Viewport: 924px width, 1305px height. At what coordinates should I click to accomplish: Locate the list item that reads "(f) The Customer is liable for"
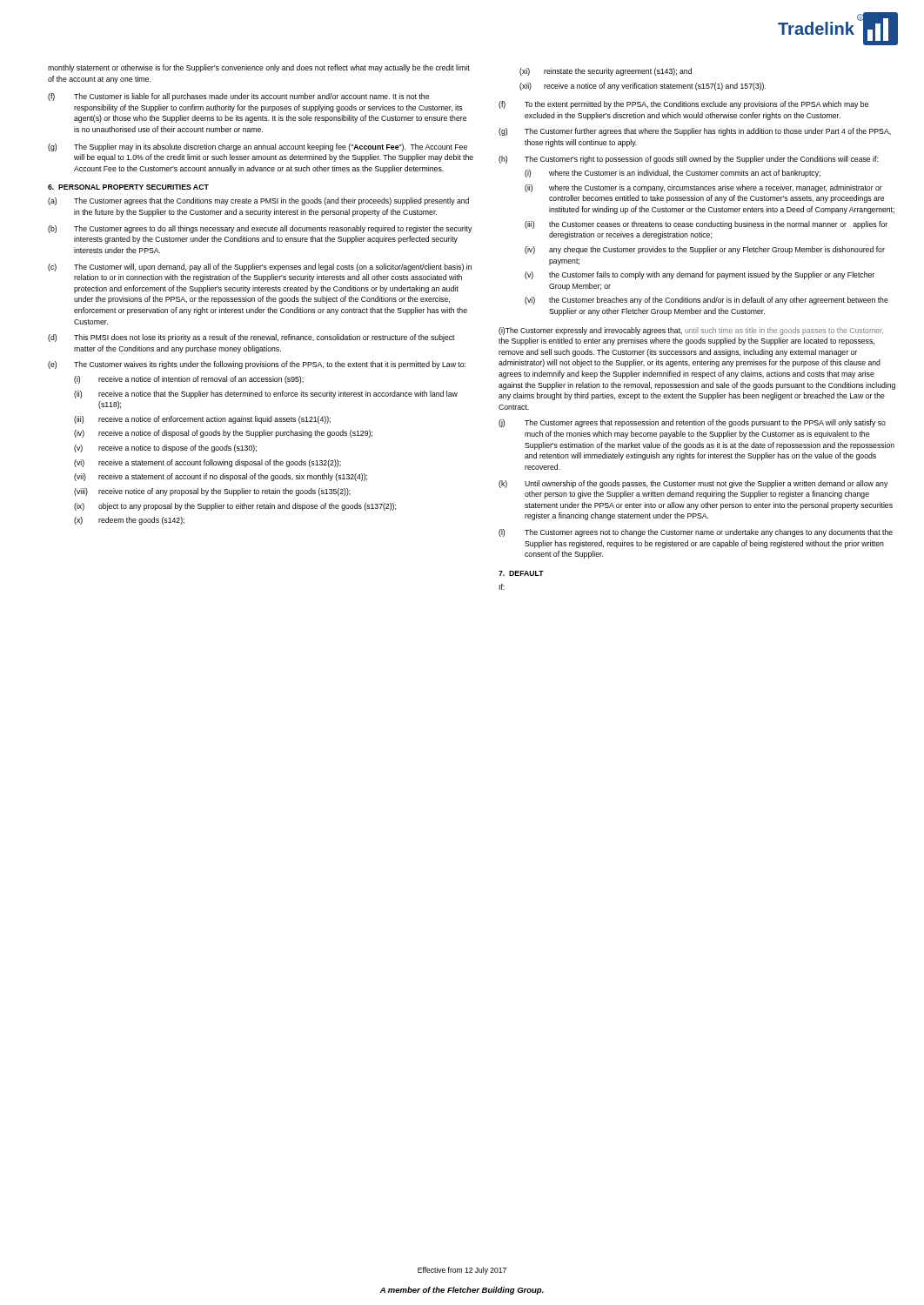click(261, 113)
